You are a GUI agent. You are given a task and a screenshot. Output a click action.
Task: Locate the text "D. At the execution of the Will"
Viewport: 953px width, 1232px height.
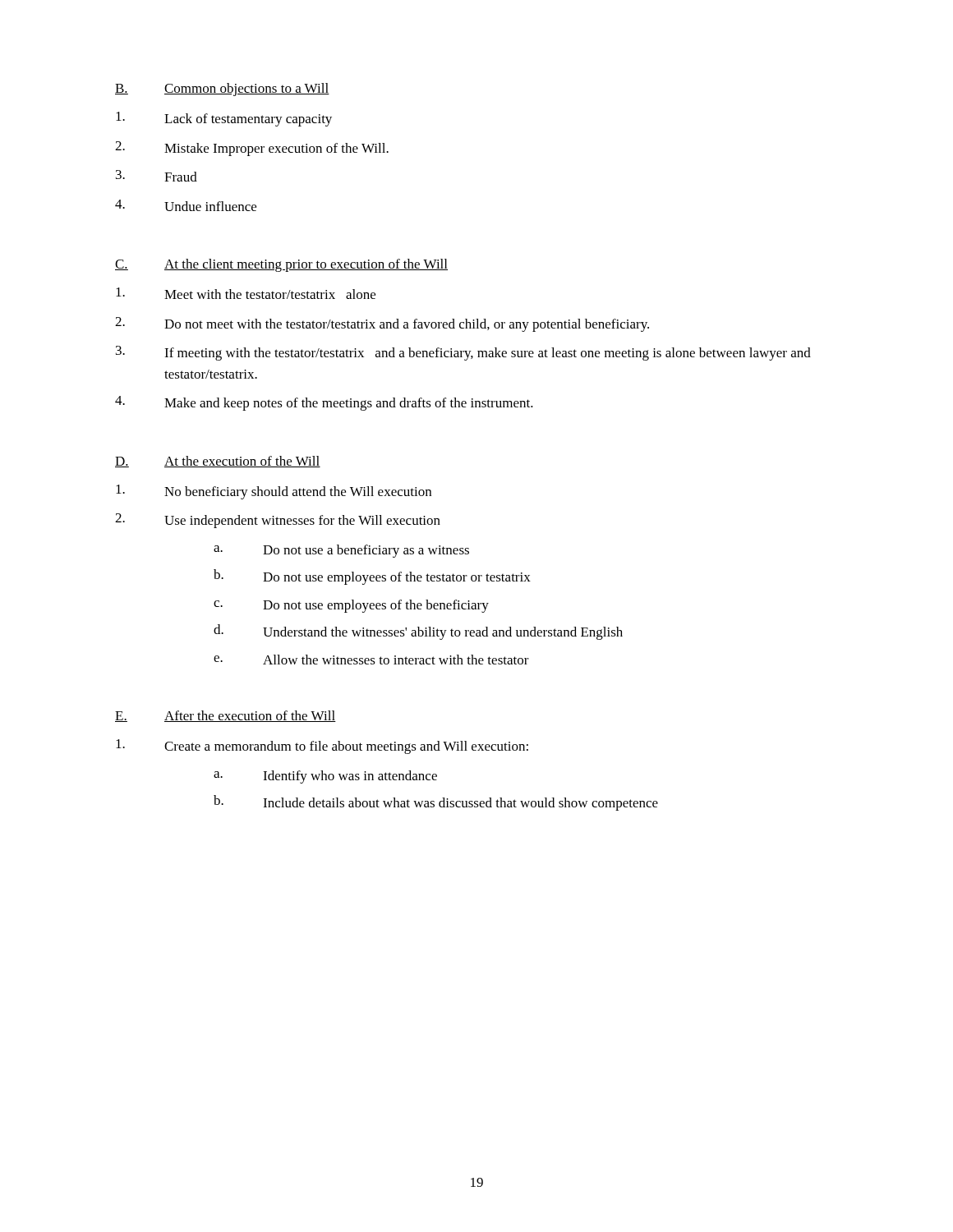tap(217, 461)
